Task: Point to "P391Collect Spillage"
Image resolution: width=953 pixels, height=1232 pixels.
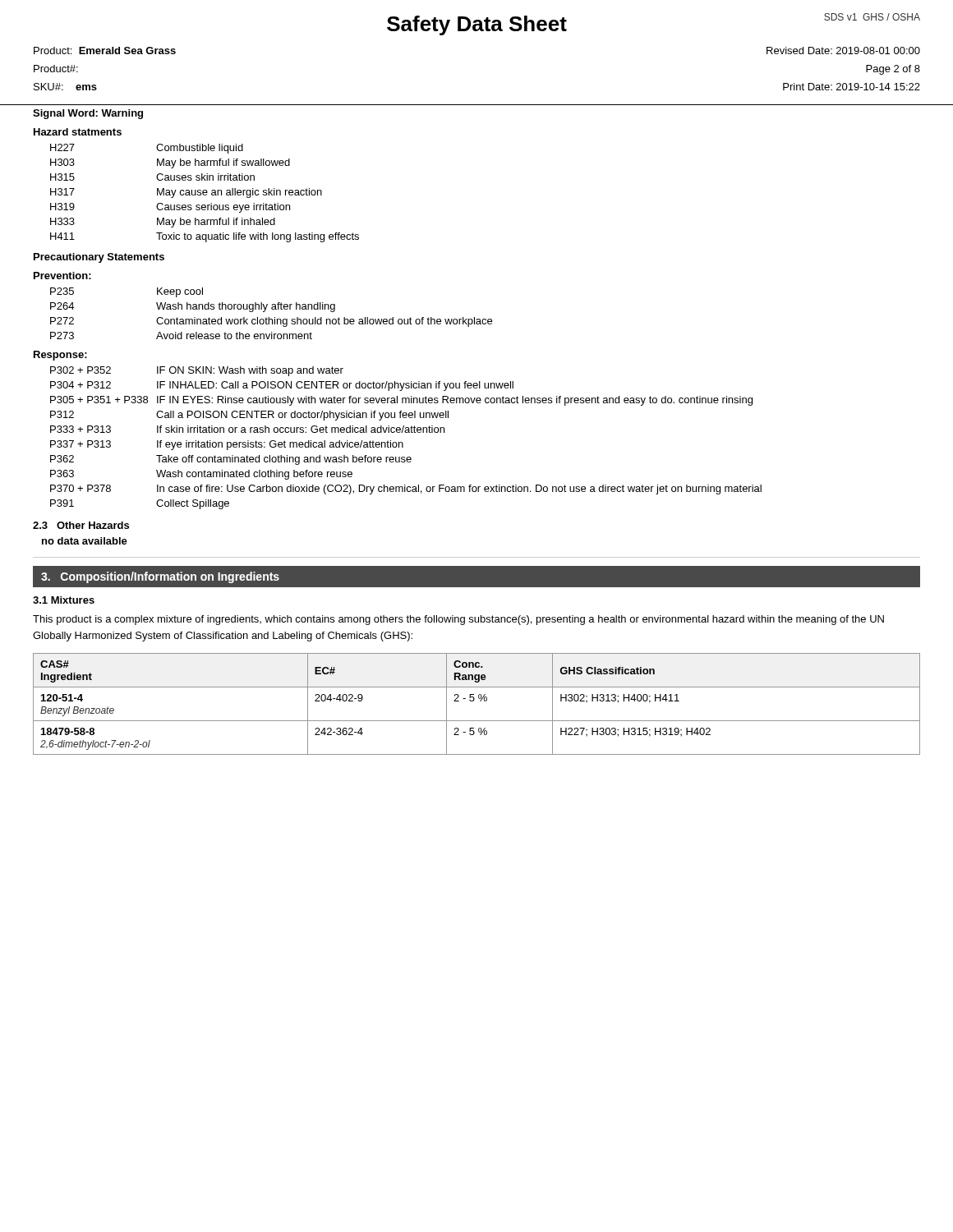Action: [x=476, y=503]
